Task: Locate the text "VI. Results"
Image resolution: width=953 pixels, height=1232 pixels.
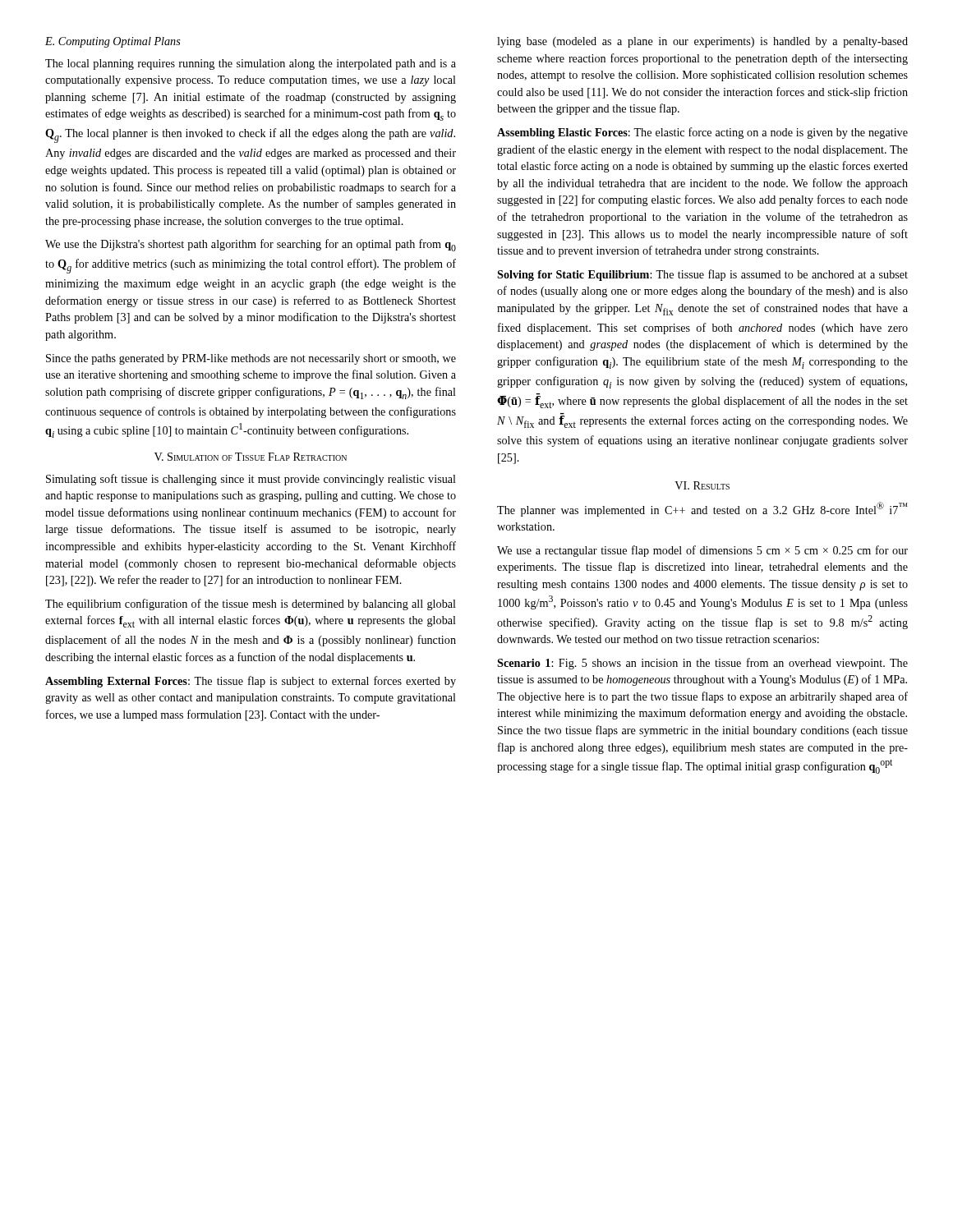Action: (702, 486)
